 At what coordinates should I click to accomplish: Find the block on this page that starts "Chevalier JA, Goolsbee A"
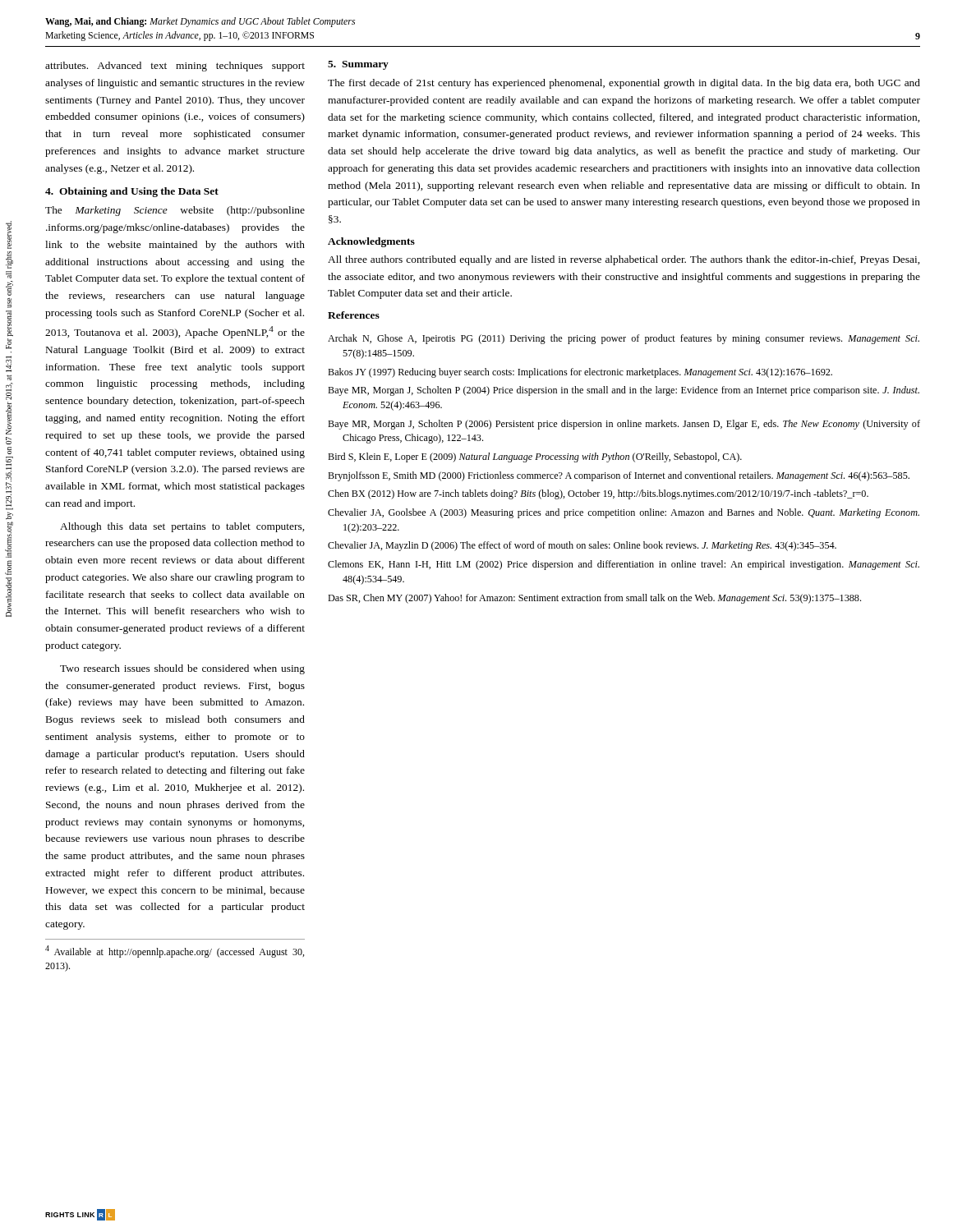624,520
